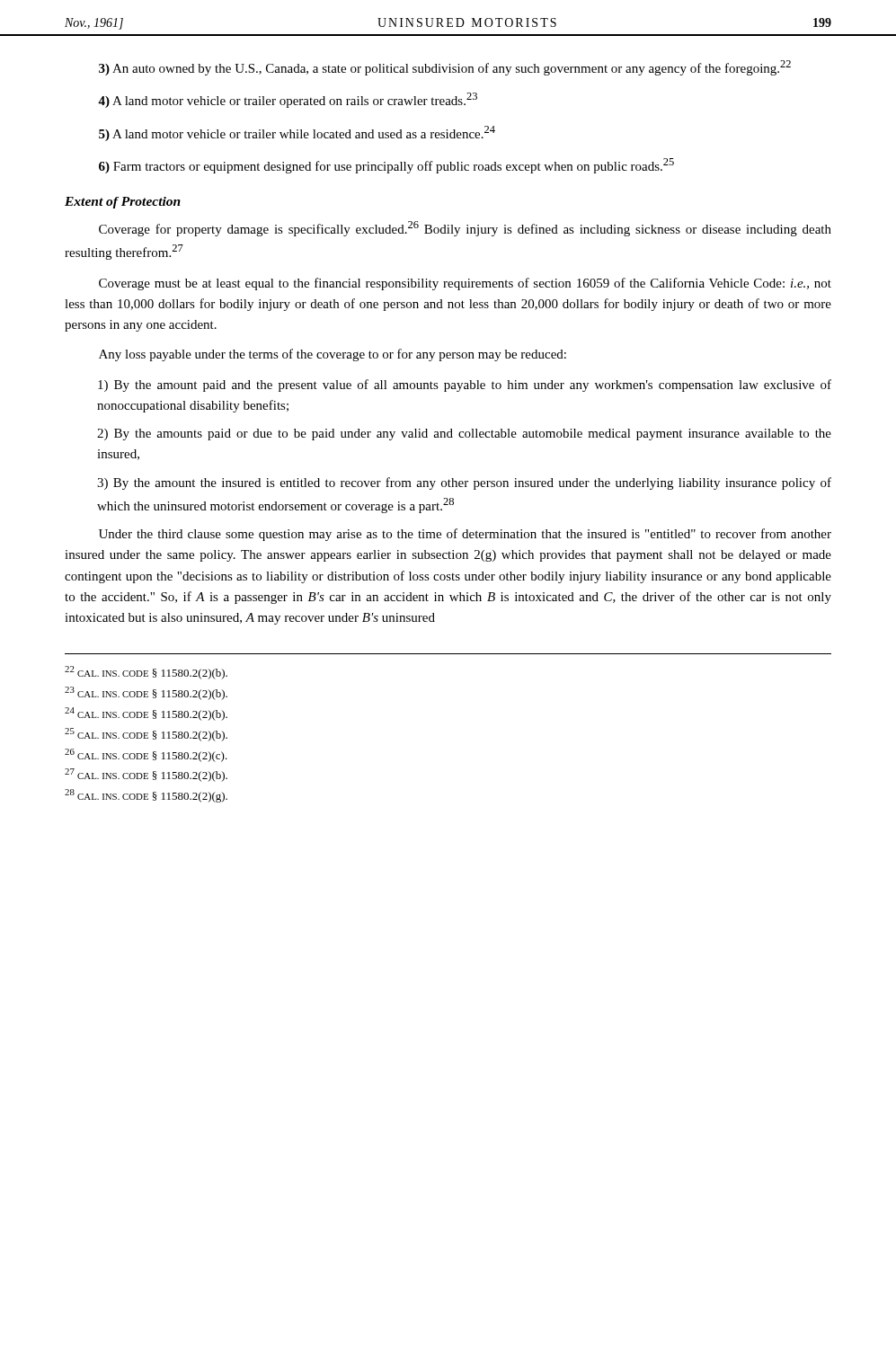Where is the passage that starts "2) By the amounts paid or"?
896x1348 pixels.
464,444
